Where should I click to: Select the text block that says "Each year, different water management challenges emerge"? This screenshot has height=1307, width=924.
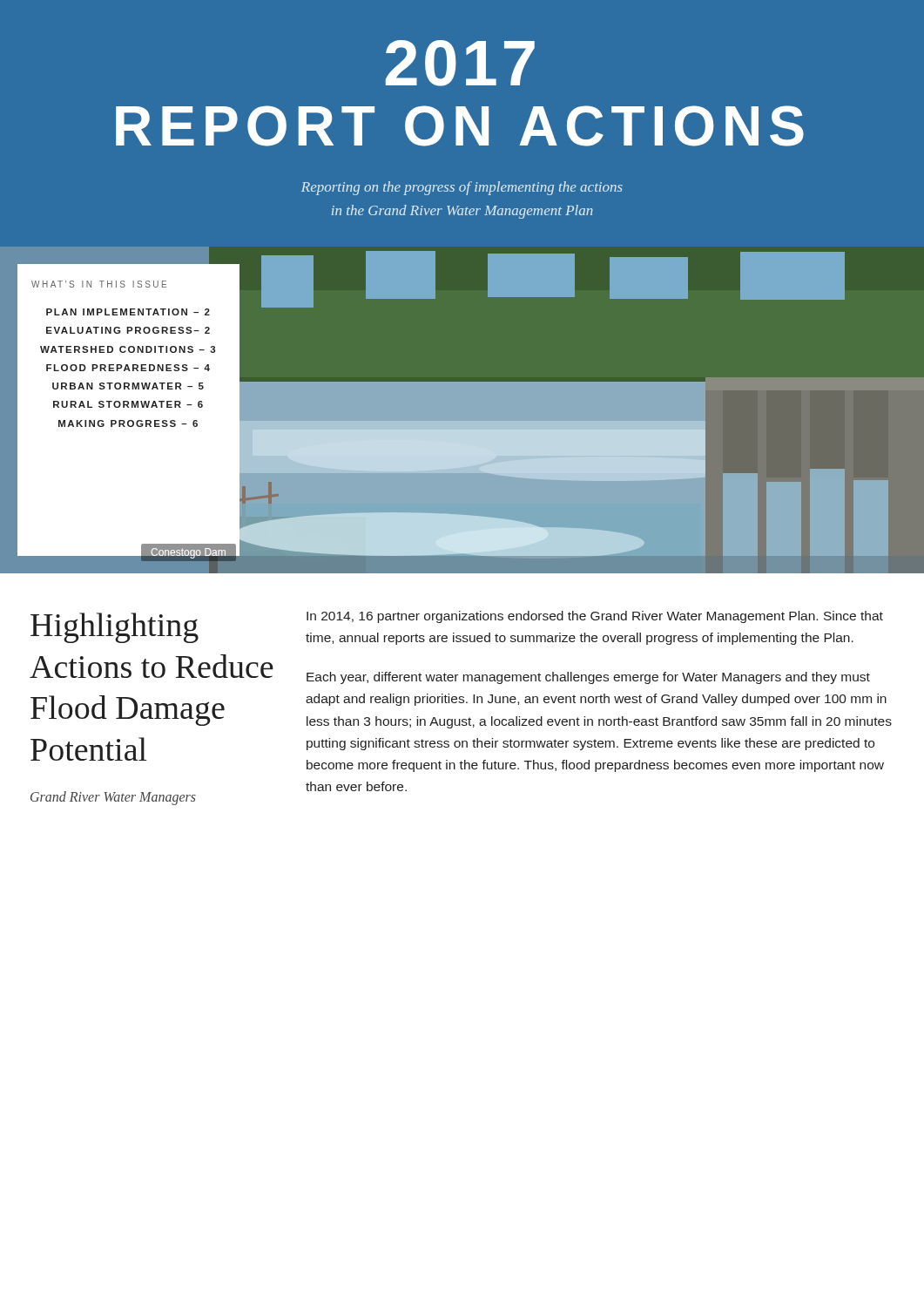[599, 732]
